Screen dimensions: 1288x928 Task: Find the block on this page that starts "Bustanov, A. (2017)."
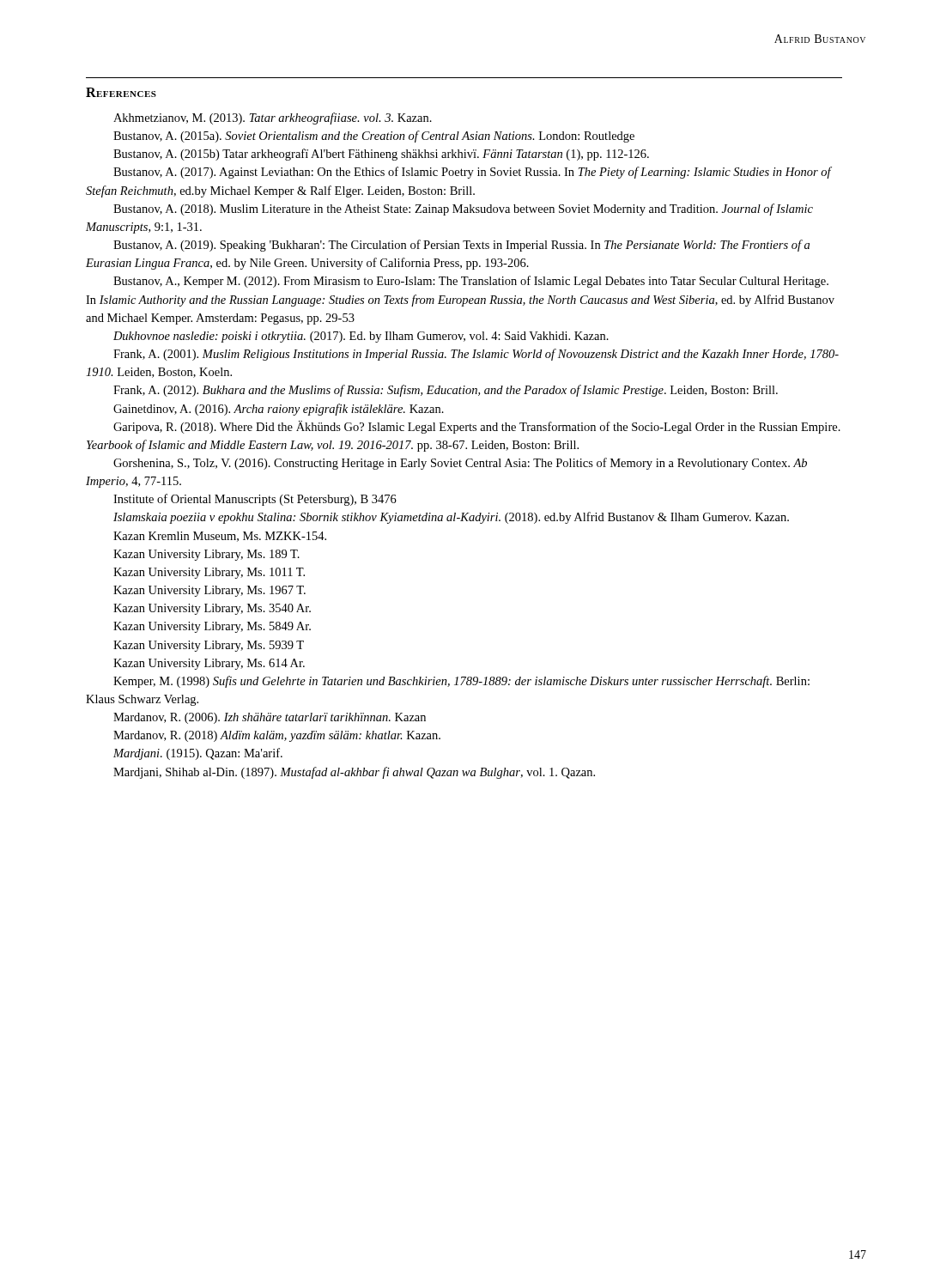tap(464, 182)
